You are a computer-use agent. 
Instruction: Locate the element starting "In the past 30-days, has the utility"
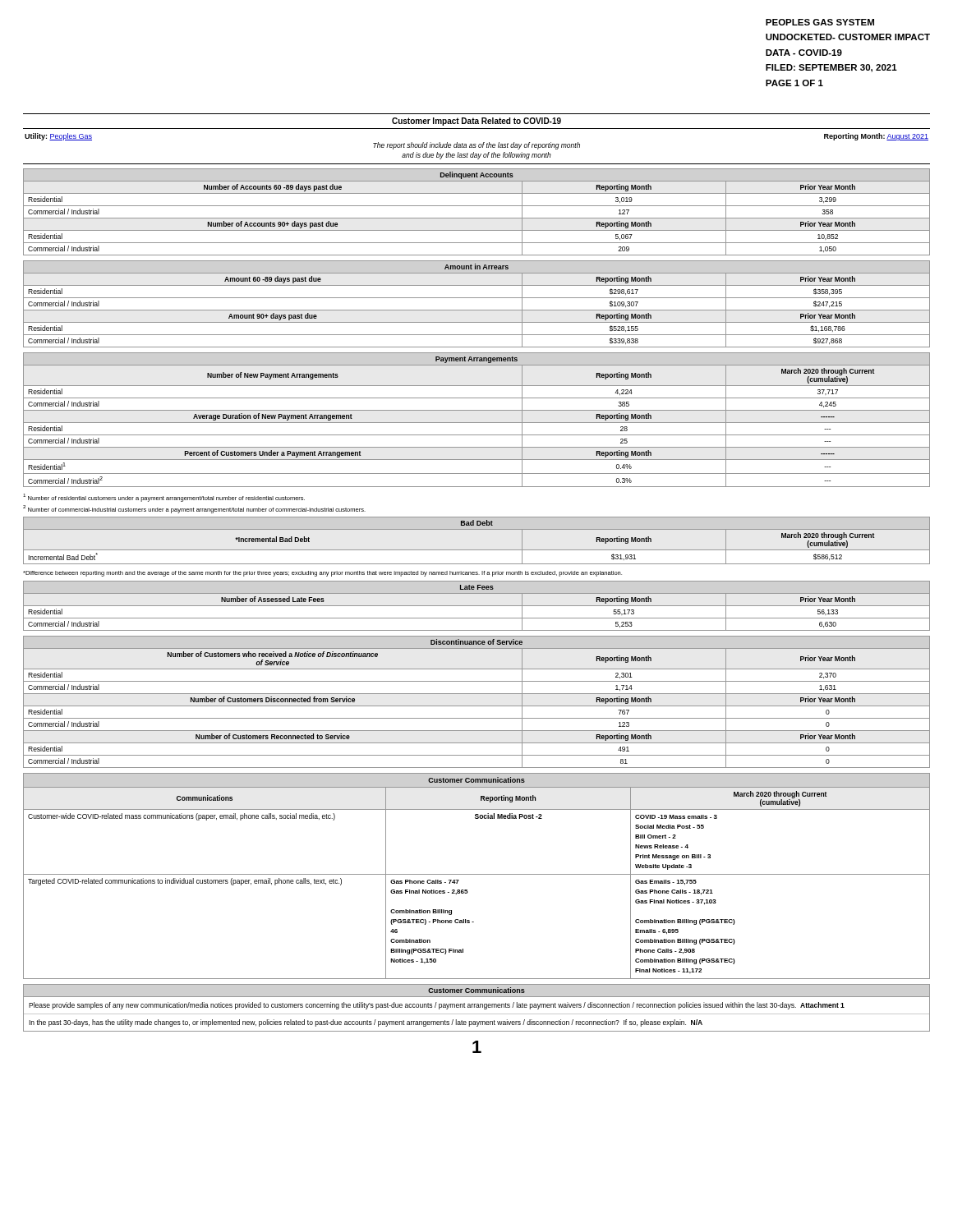(366, 1022)
